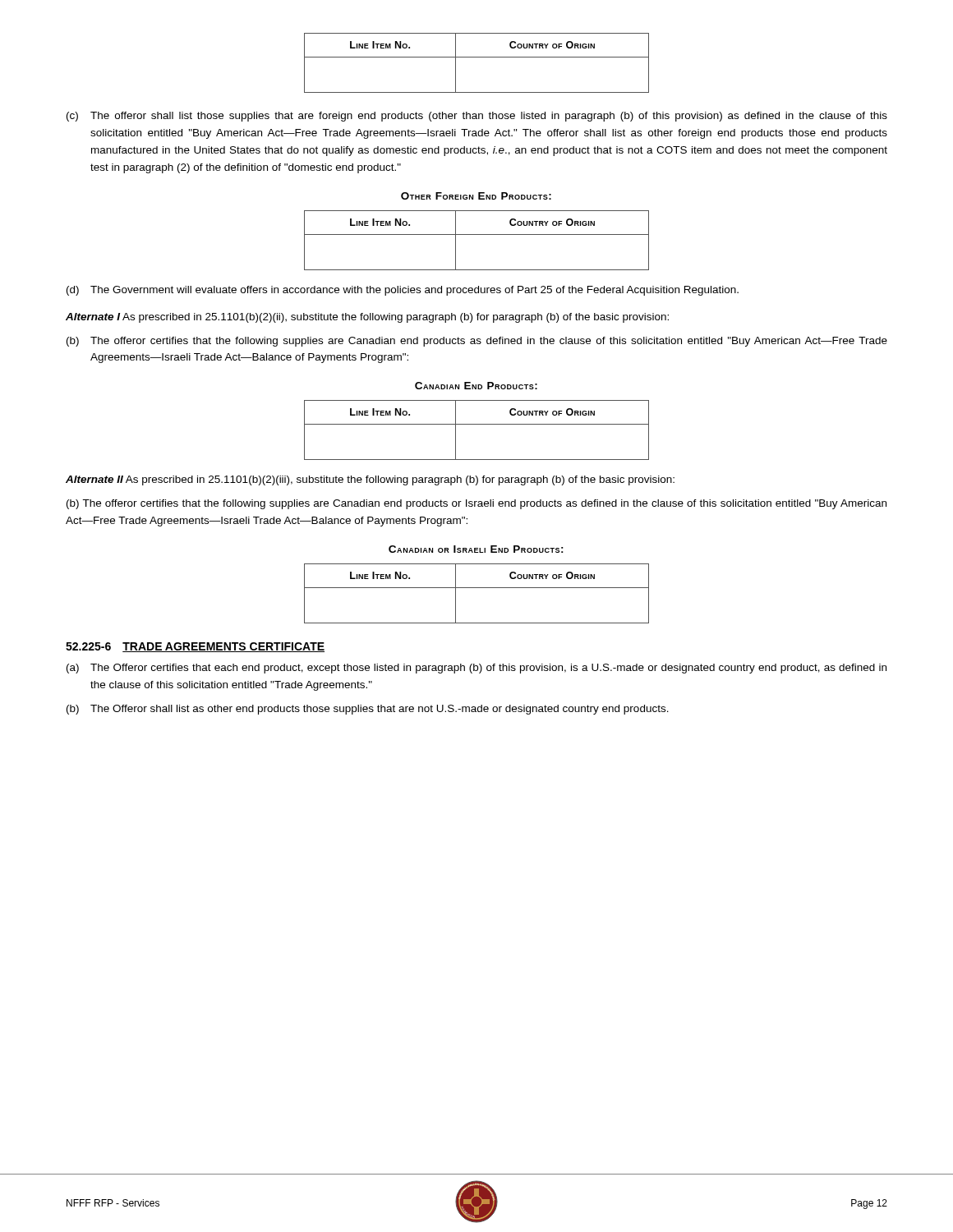The image size is (953, 1232).
Task: Point to "Canadian End Products:"
Action: tap(476, 386)
